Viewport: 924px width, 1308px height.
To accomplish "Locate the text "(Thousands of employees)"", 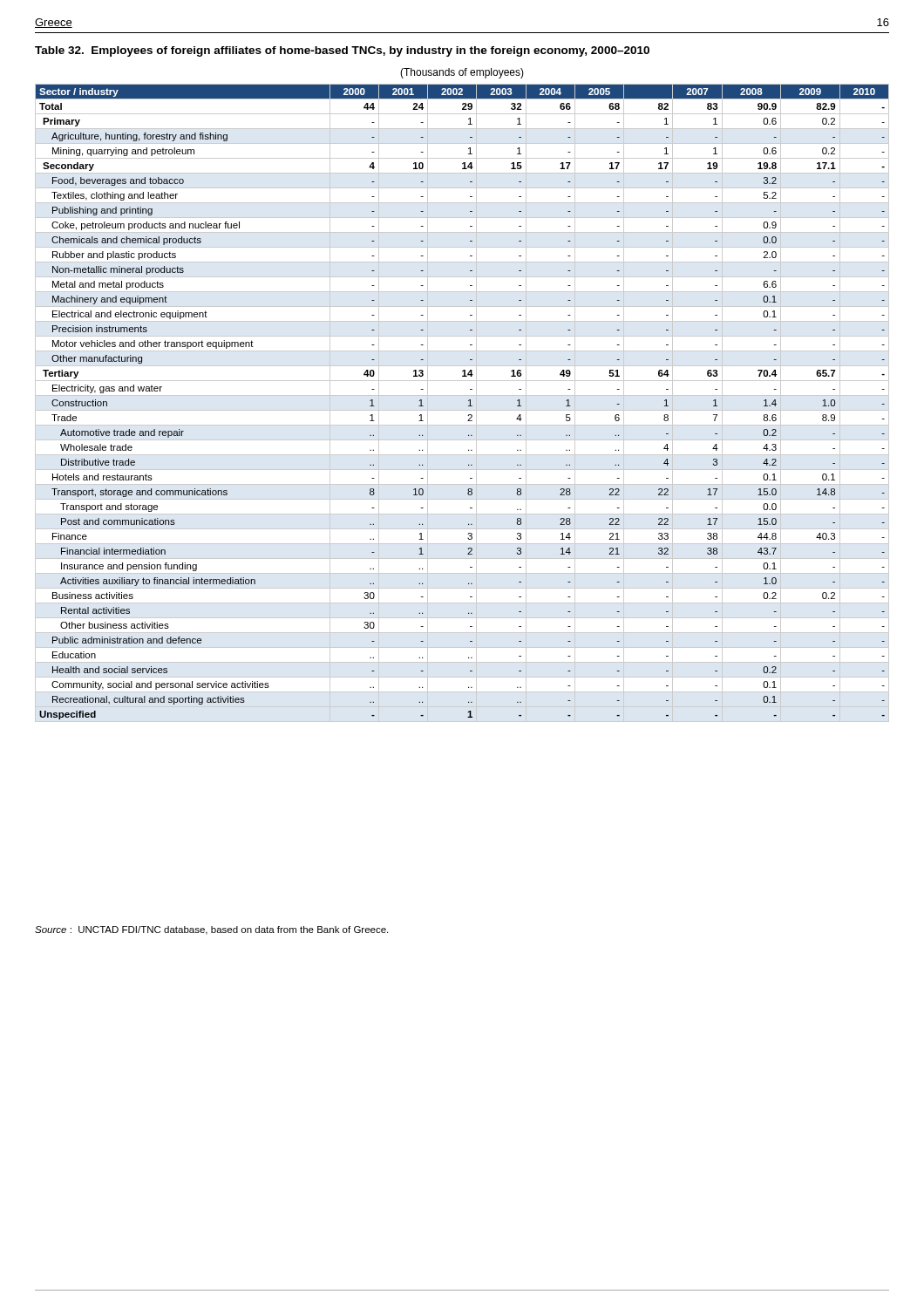I will click(462, 72).
